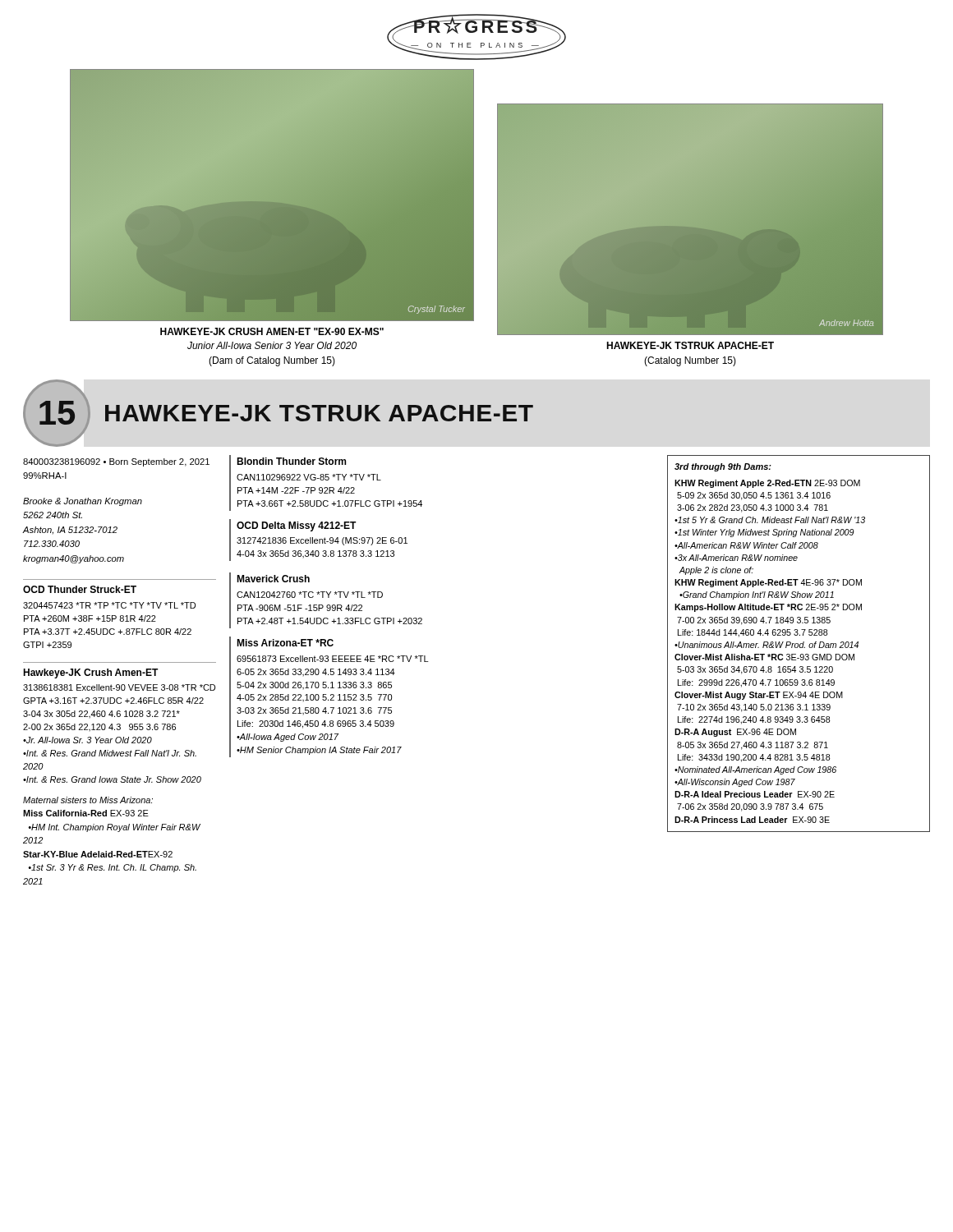Select the section header that reads "OCD Delta Missy 4212-ET"
Image resolution: width=953 pixels, height=1232 pixels.
tap(296, 525)
